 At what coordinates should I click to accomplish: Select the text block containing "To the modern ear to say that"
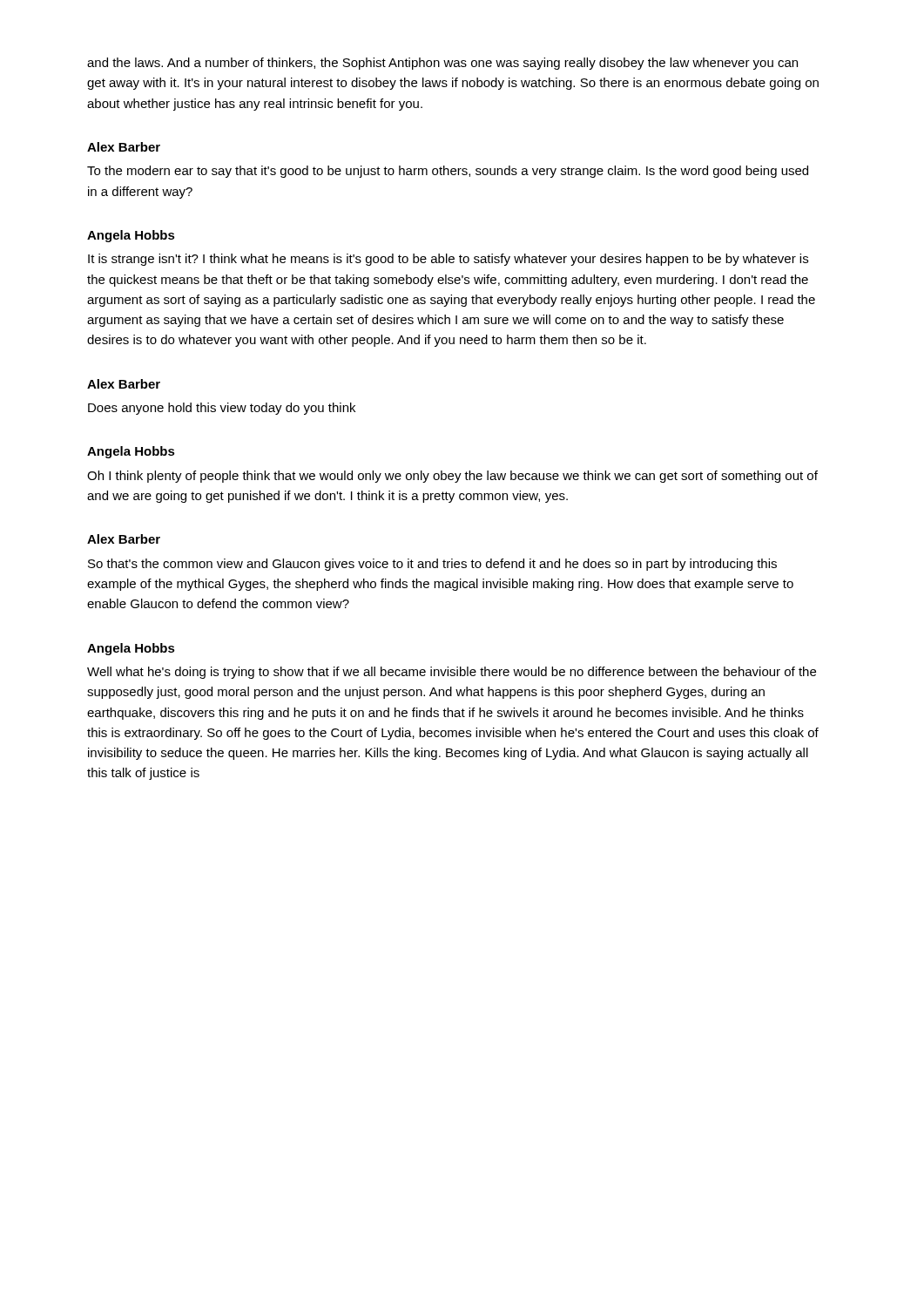pos(448,181)
